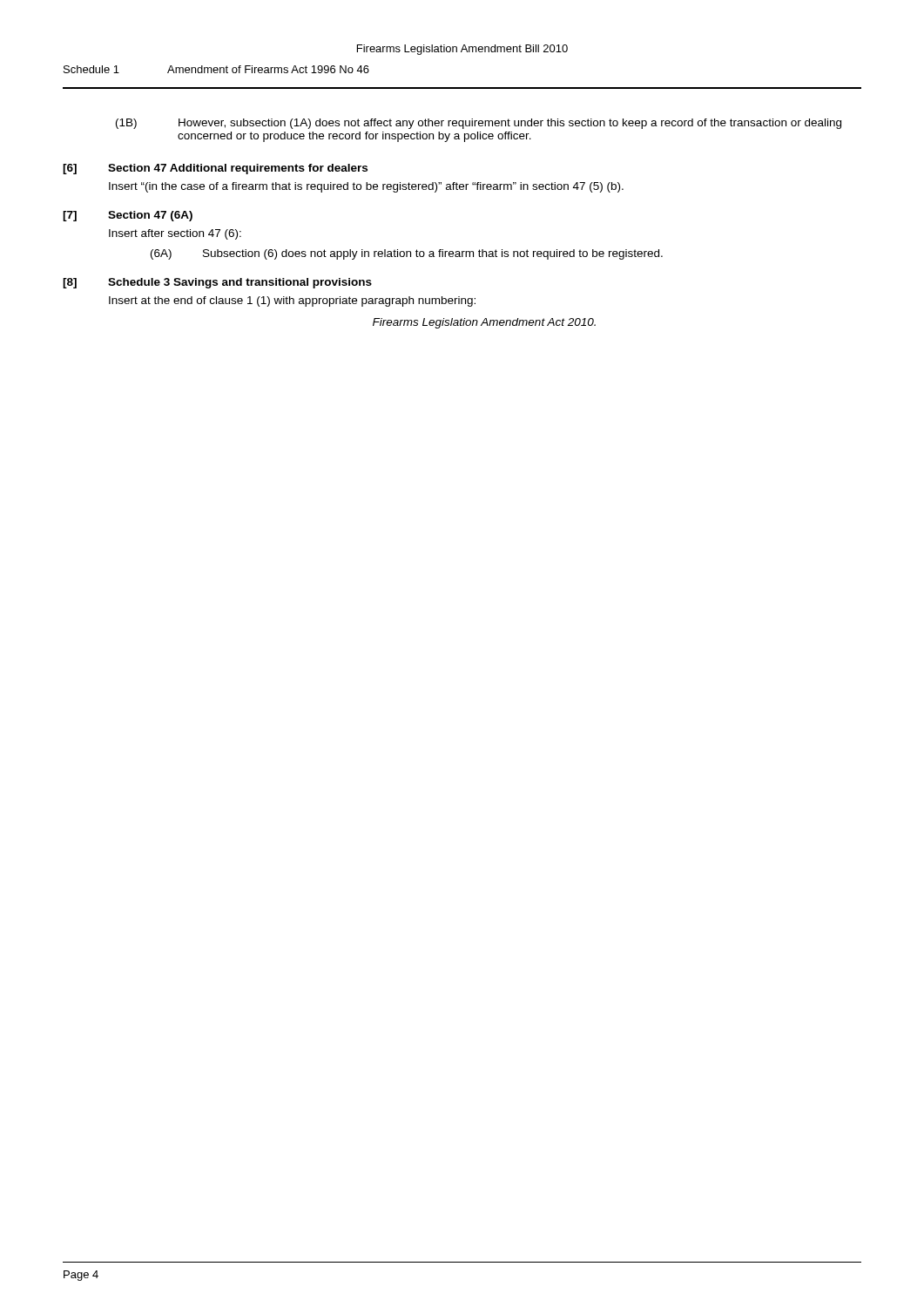Find the passage starting "Section 47 Additional requirements for"
Screen dimensions: 1307x924
click(238, 168)
